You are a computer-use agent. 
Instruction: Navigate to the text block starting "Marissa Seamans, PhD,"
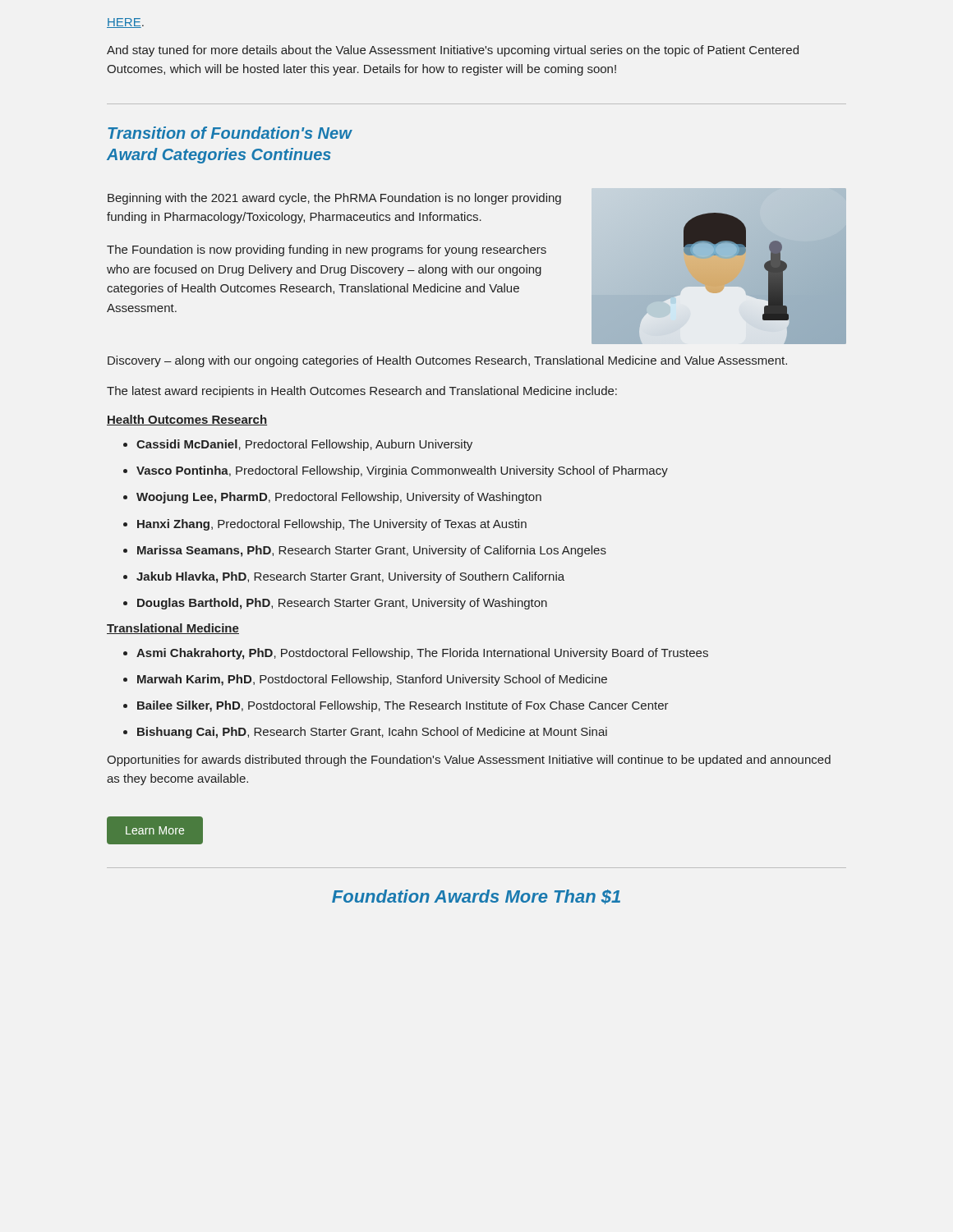tap(371, 550)
